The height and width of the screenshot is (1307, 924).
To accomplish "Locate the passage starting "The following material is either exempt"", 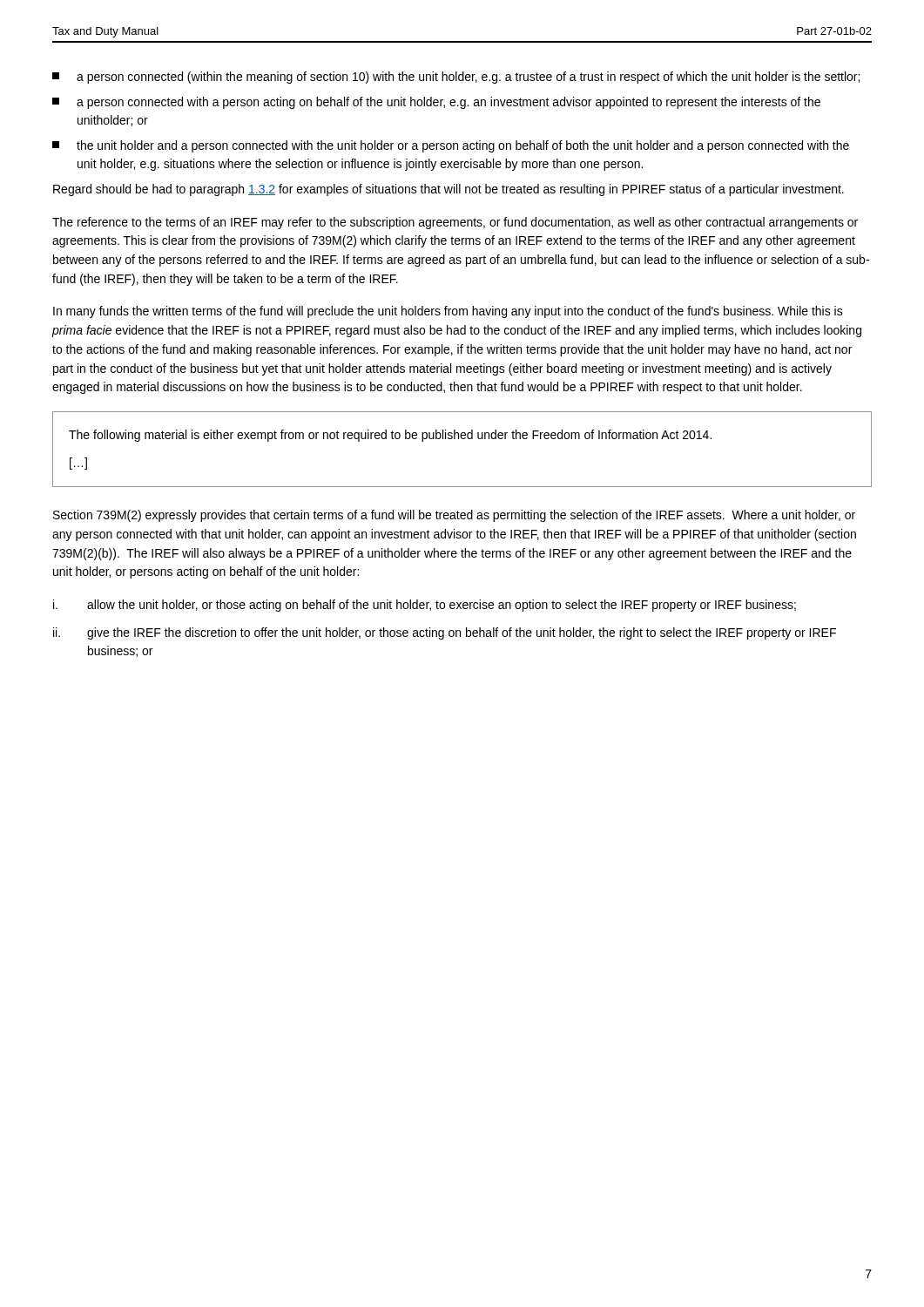I will coord(462,449).
